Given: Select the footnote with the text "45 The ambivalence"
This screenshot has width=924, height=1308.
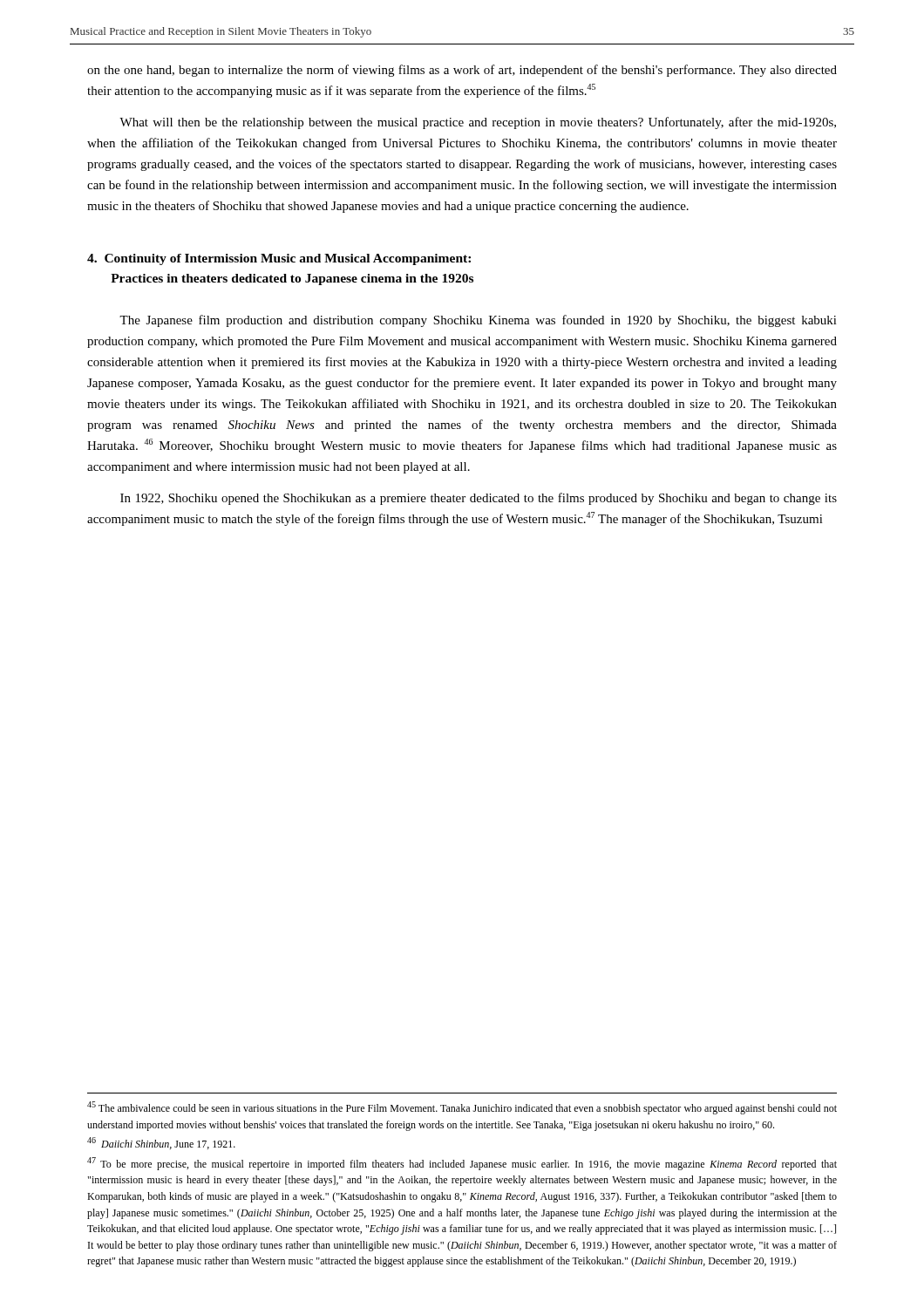Looking at the screenshot, I should (462, 1185).
